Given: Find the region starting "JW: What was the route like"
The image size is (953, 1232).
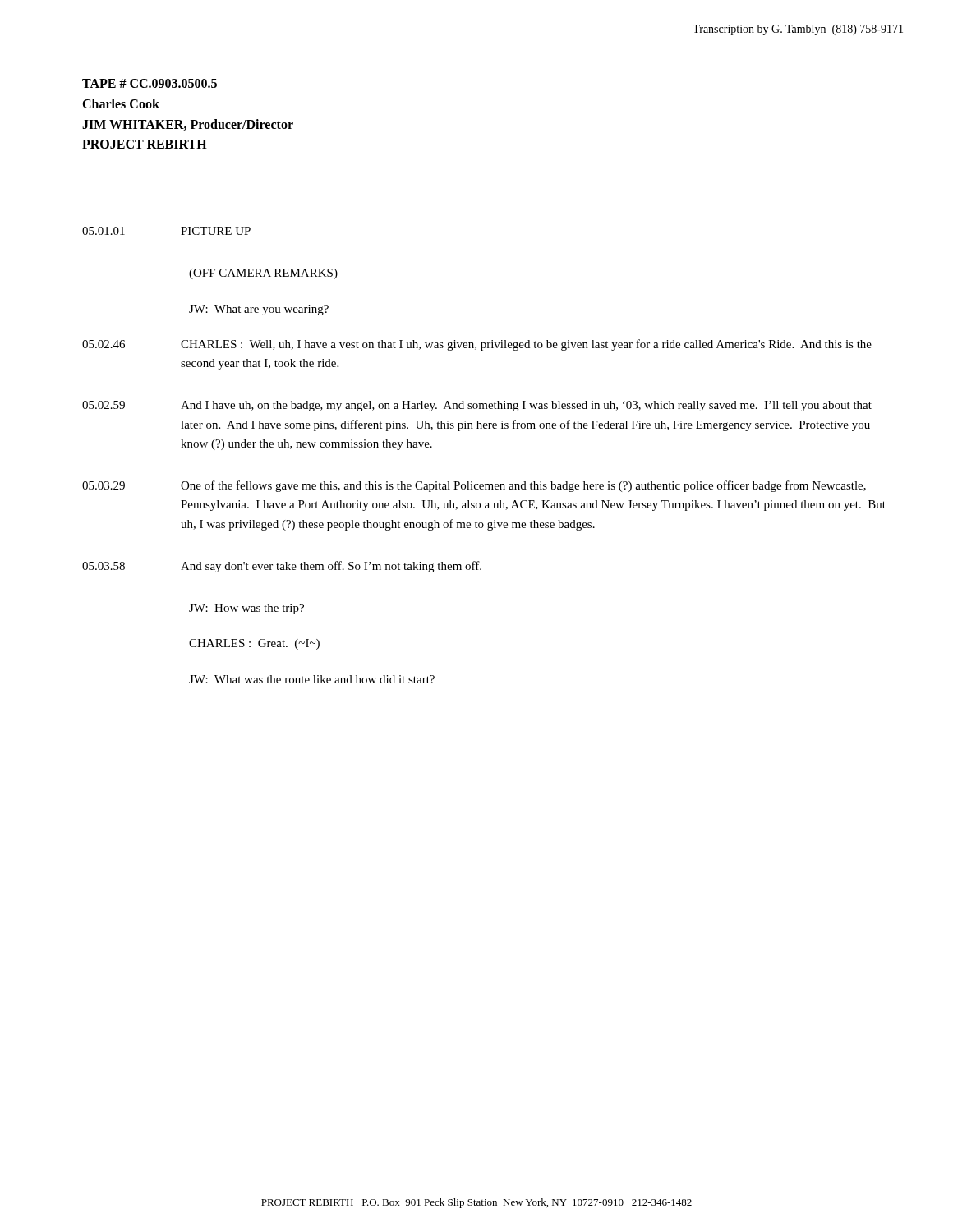Looking at the screenshot, I should click(x=312, y=679).
